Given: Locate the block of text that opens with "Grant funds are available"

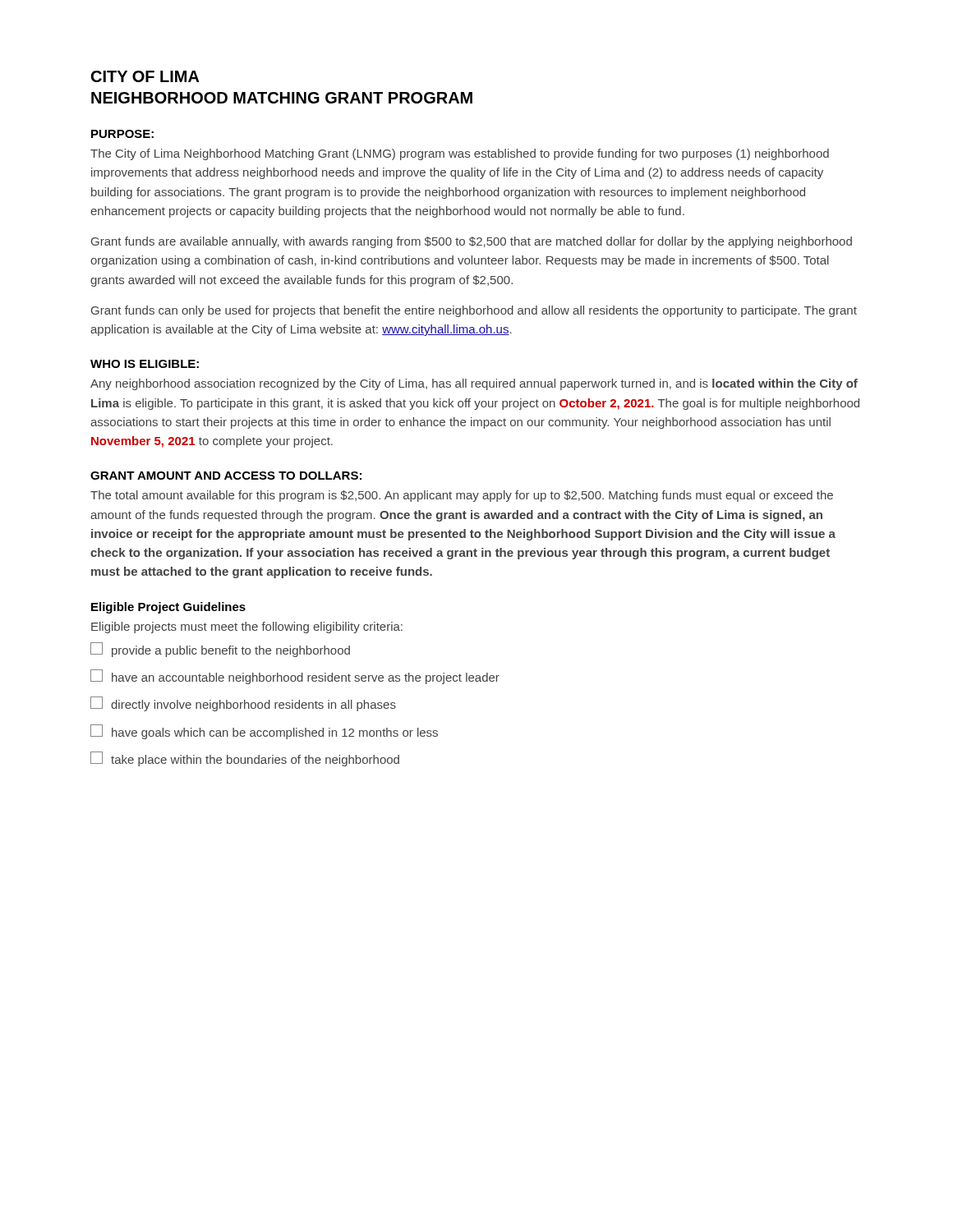Looking at the screenshot, I should click(x=471, y=260).
